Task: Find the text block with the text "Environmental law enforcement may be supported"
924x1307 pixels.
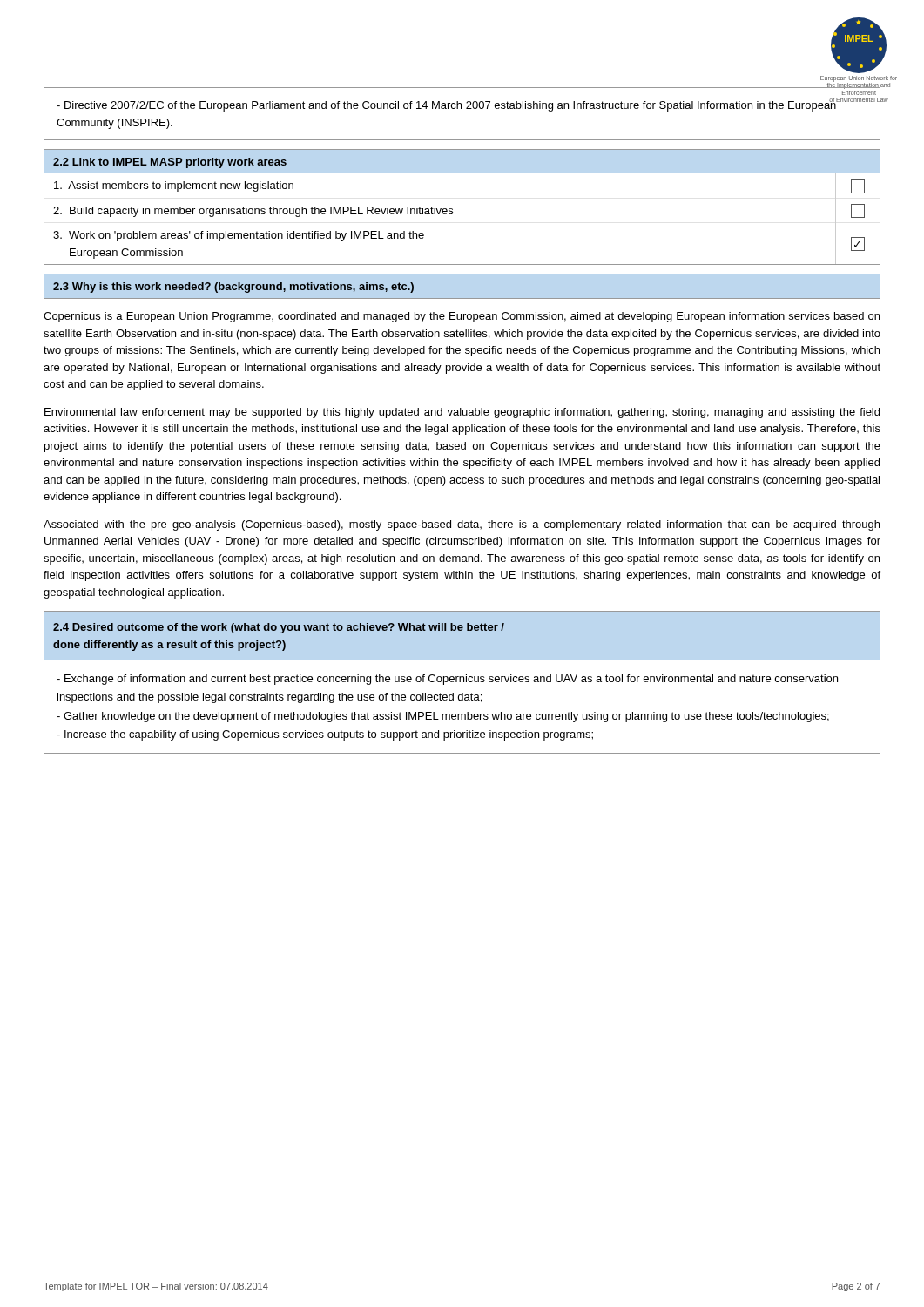Action: coord(462,454)
